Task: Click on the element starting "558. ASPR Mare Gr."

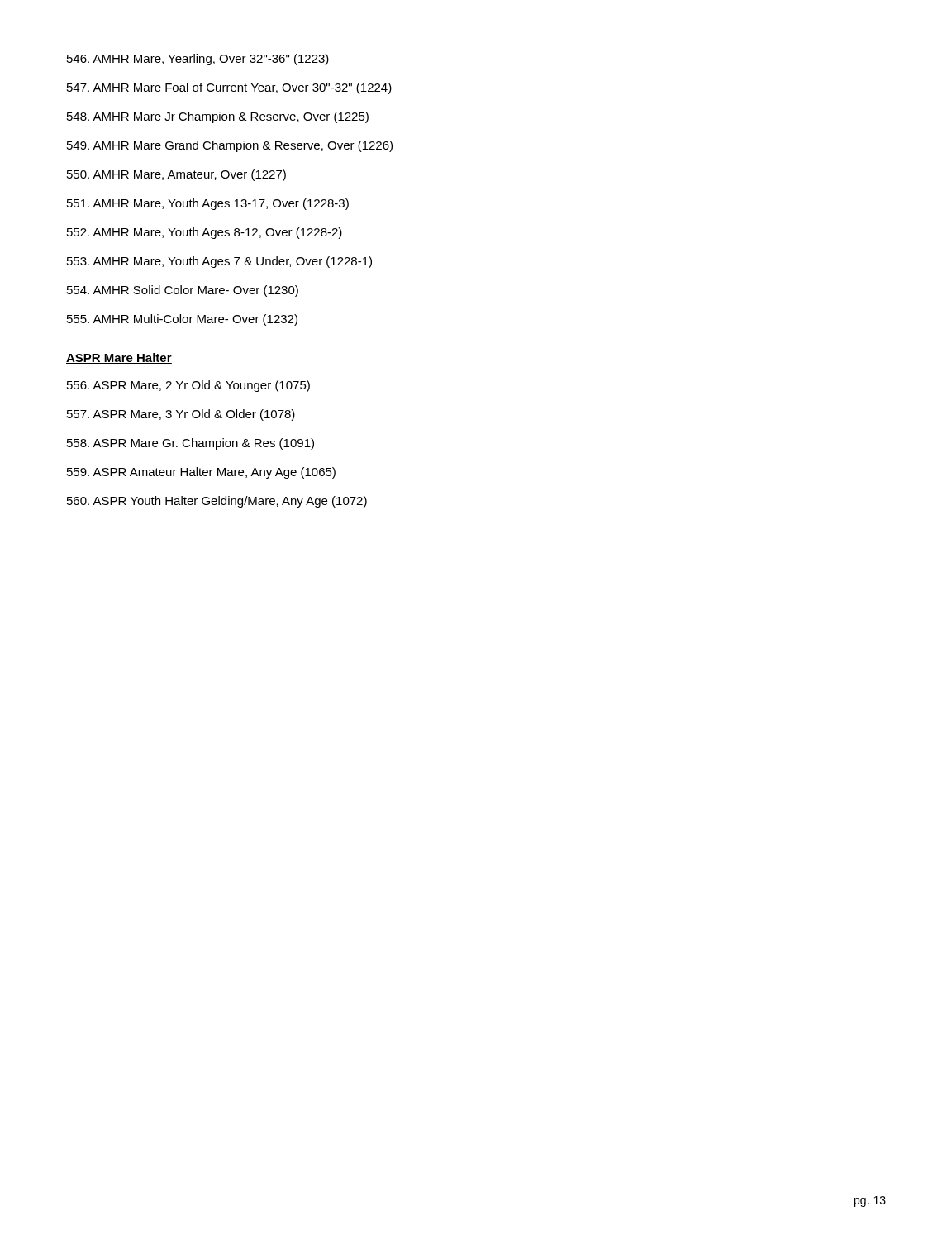Action: [190, 443]
